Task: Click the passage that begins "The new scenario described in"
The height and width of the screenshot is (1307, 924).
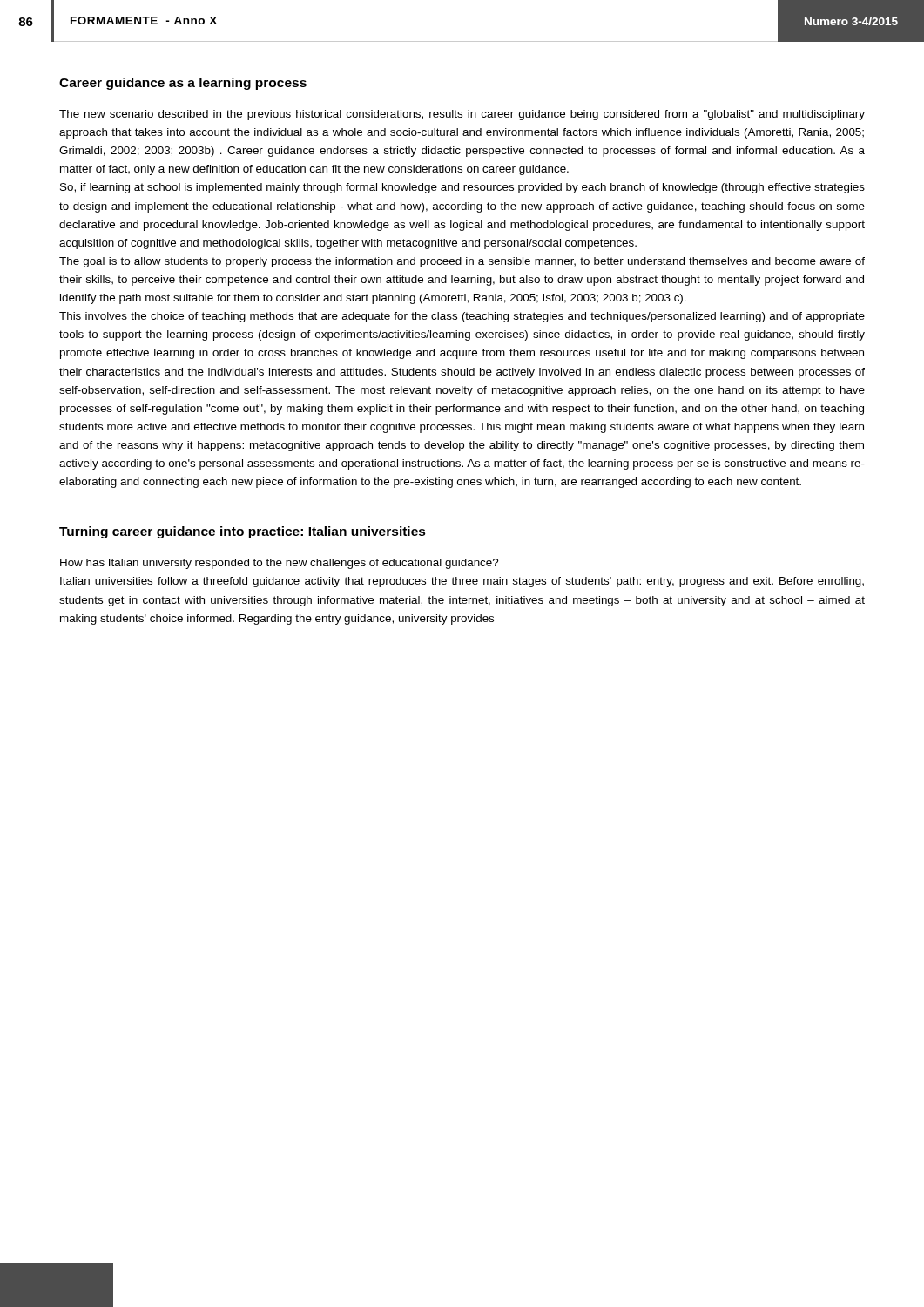Action: 462,298
